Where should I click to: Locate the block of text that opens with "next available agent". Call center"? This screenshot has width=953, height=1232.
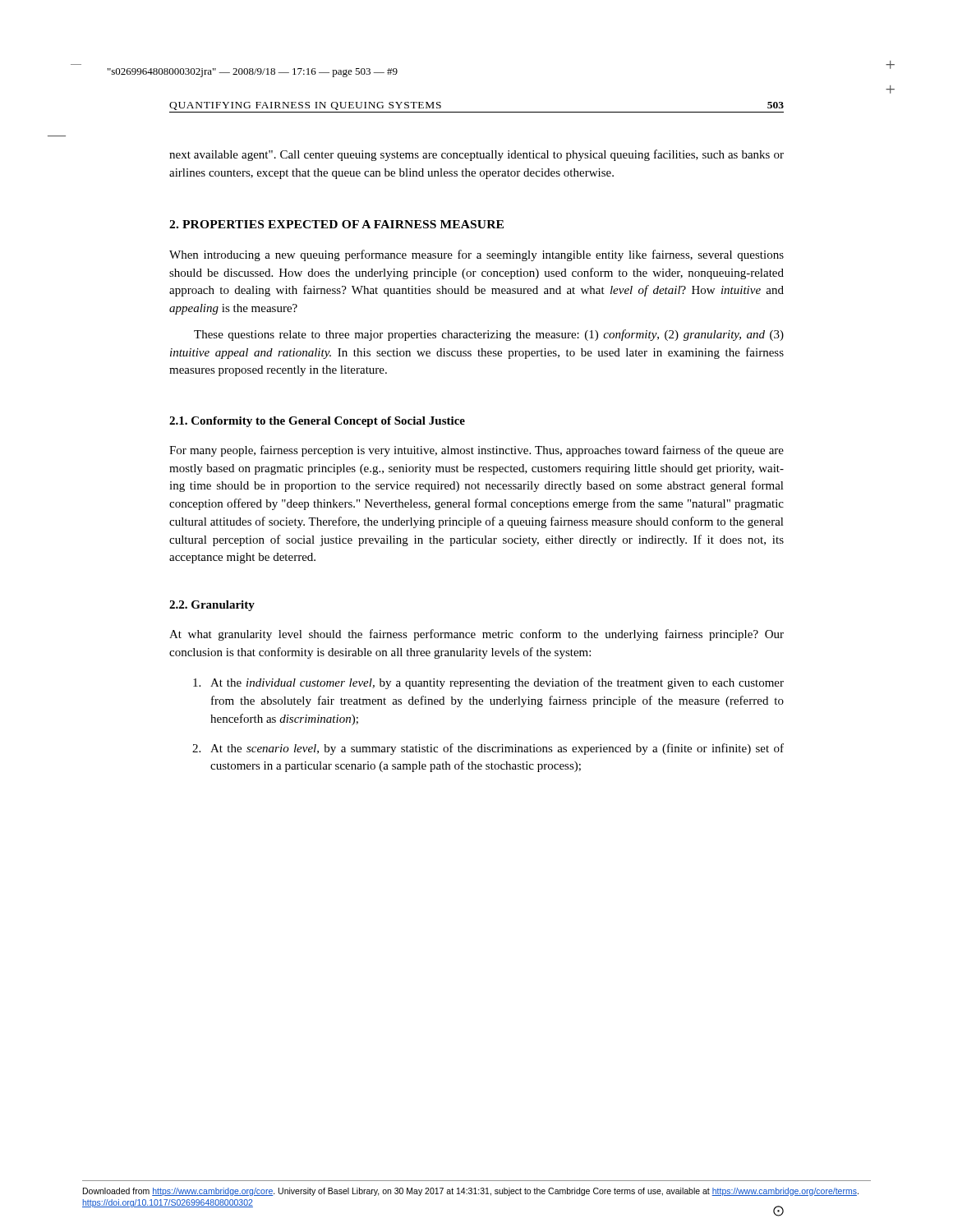476,163
